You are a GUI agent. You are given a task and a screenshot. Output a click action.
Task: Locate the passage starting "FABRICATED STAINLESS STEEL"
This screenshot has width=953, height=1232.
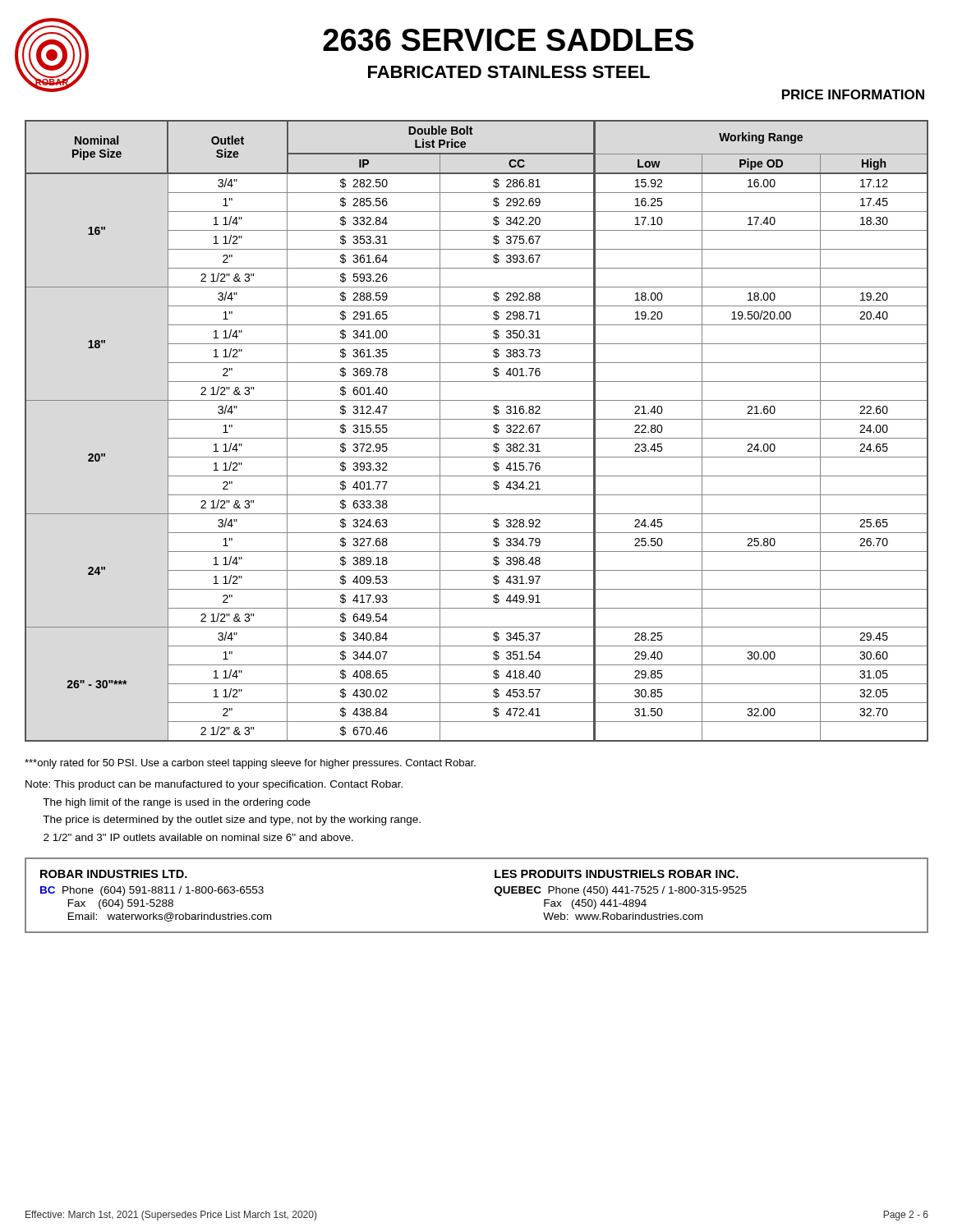(509, 72)
